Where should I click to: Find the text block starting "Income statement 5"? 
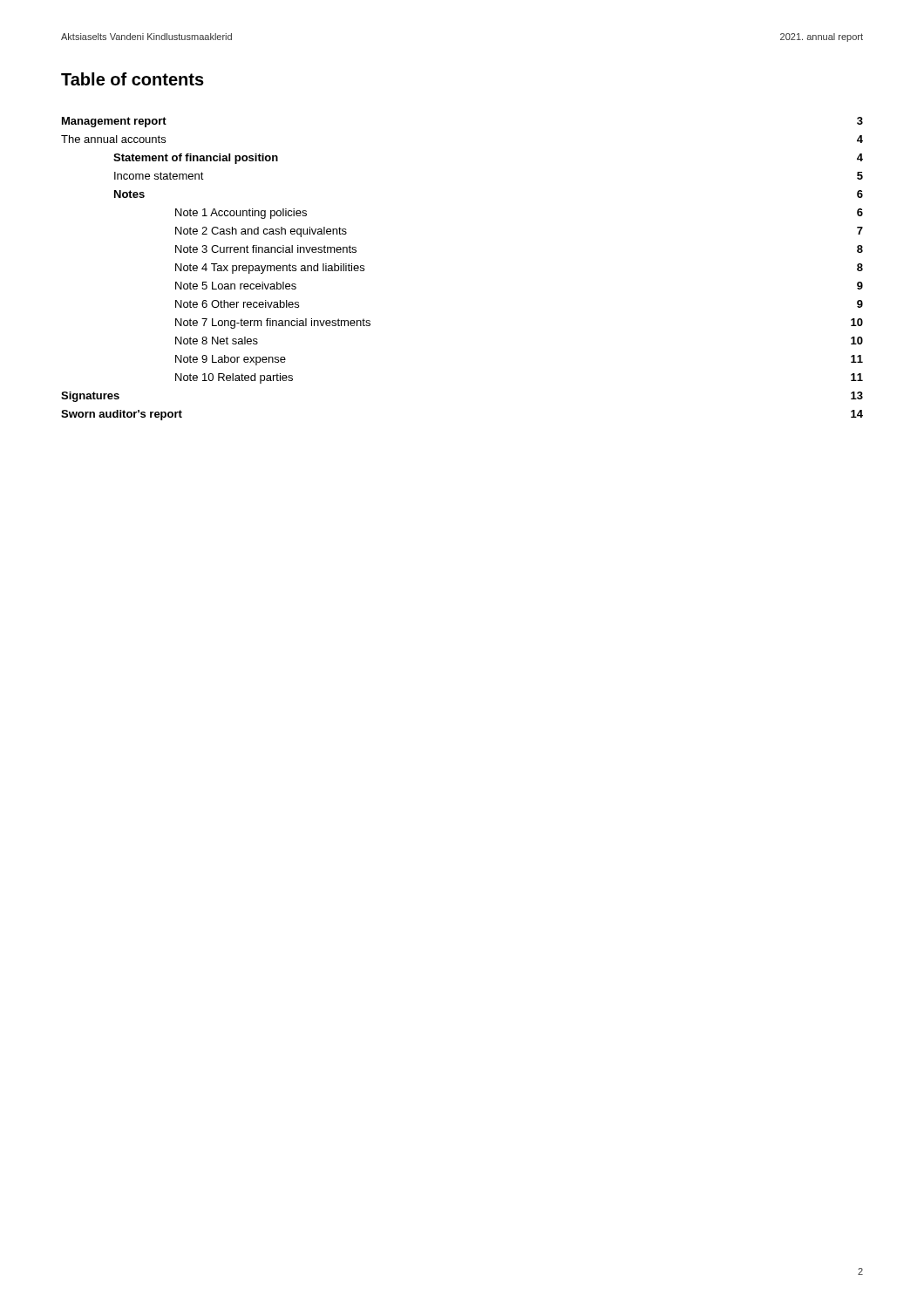[156, 176]
